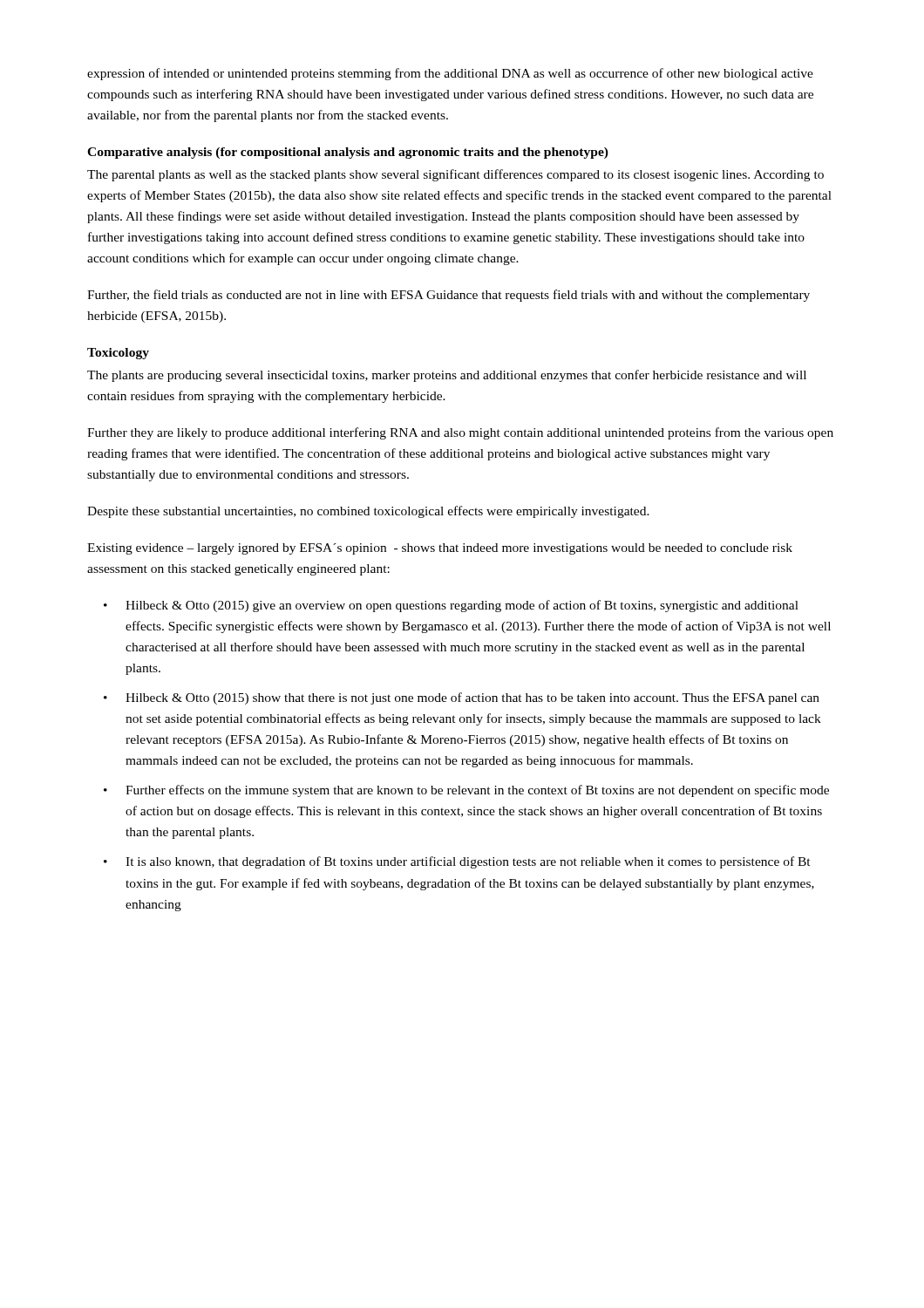Click the passage that begins "• Hilbeck & Otto (2015) give an"

470,637
